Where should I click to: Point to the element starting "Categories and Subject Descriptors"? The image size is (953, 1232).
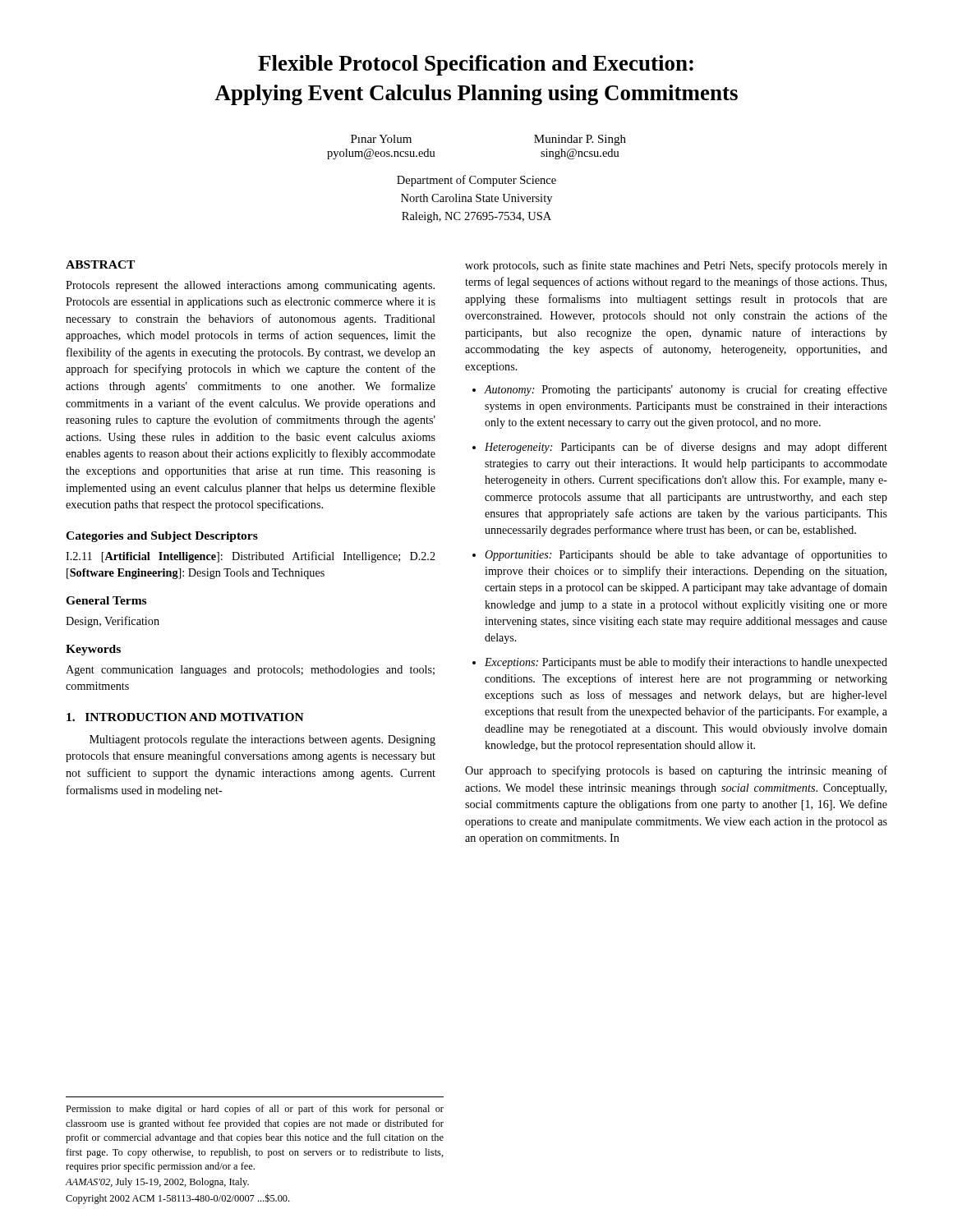click(162, 535)
